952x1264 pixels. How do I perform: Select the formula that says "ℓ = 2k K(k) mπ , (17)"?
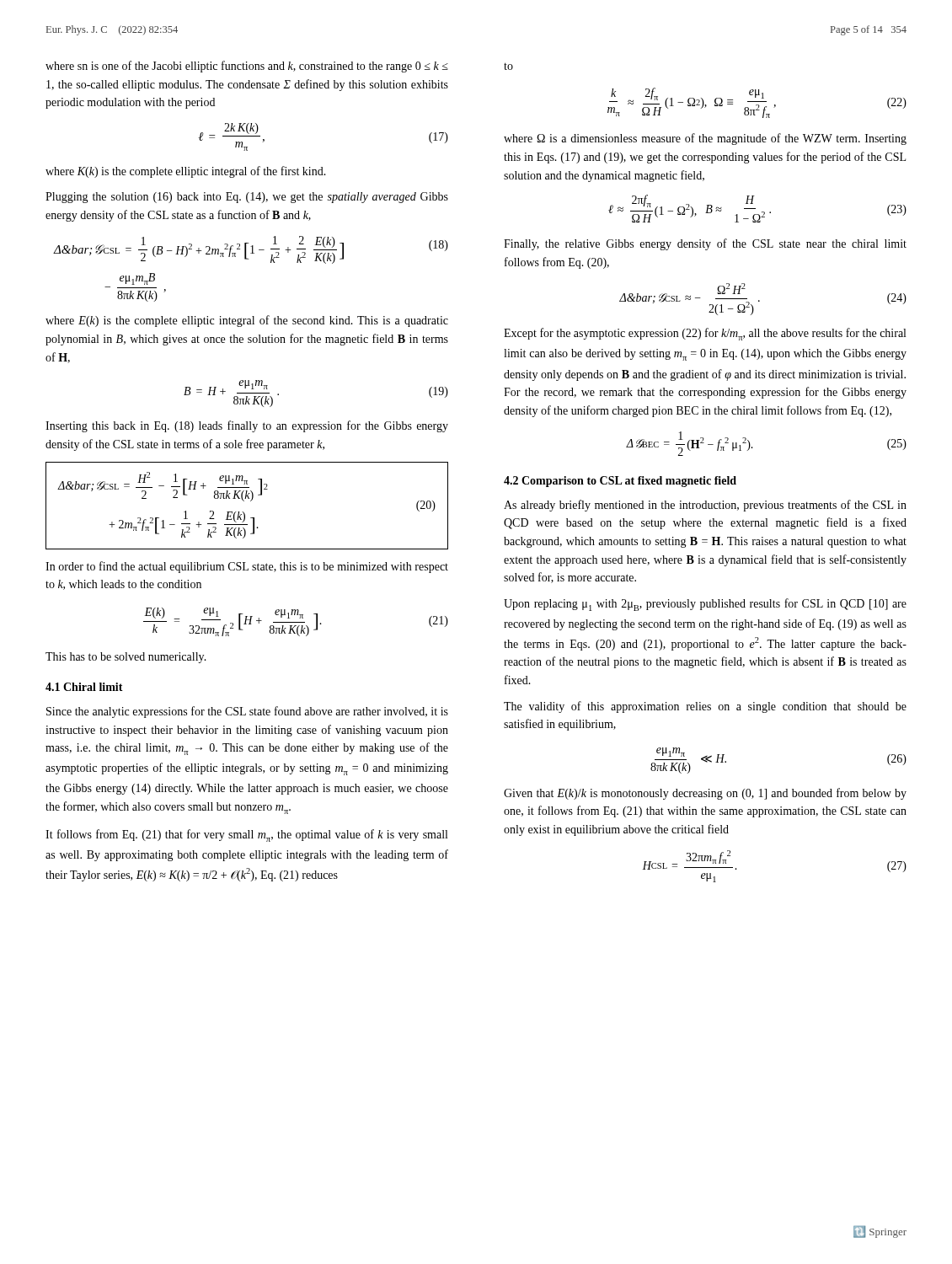247,137
